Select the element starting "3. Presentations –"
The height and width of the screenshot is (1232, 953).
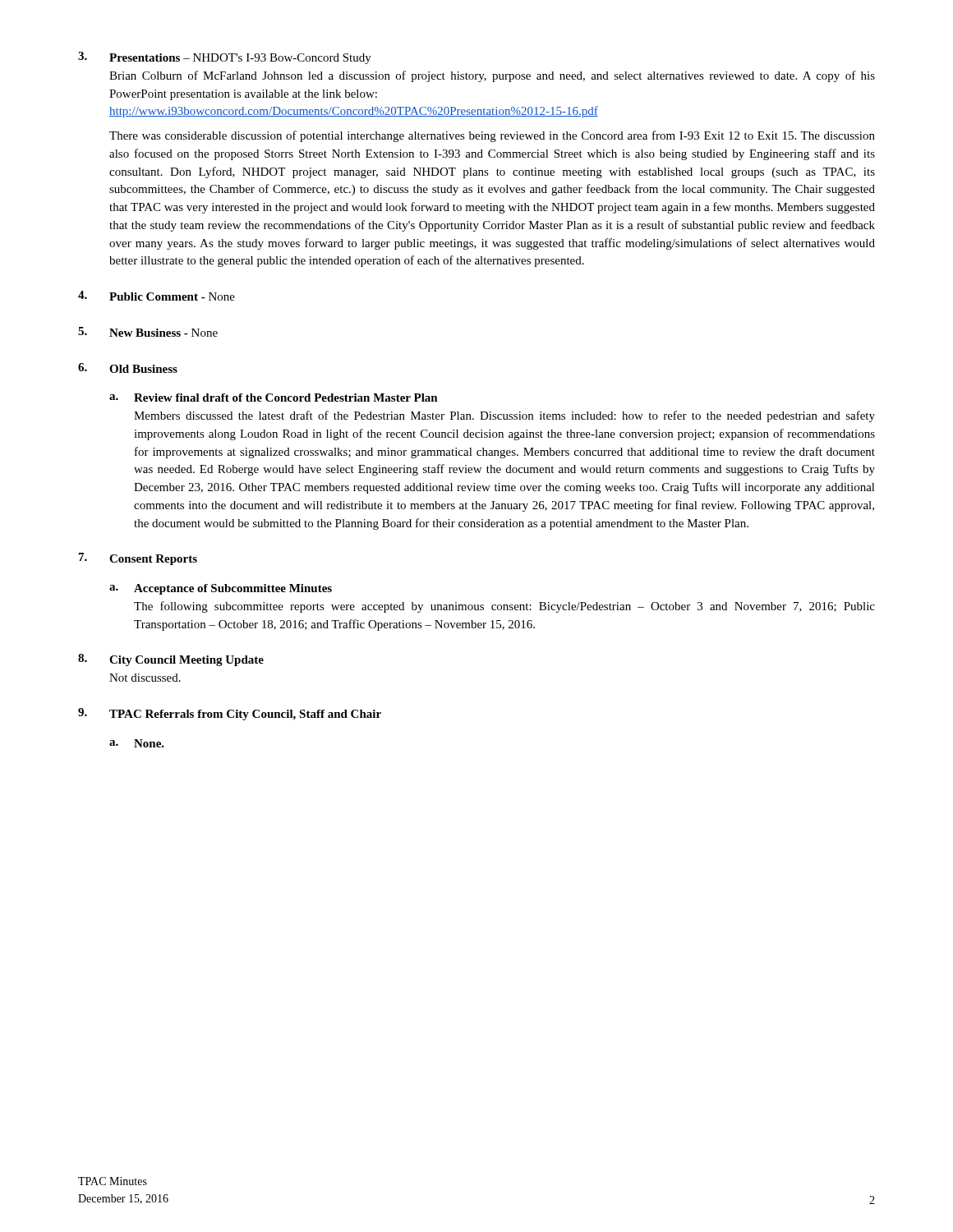coord(476,163)
